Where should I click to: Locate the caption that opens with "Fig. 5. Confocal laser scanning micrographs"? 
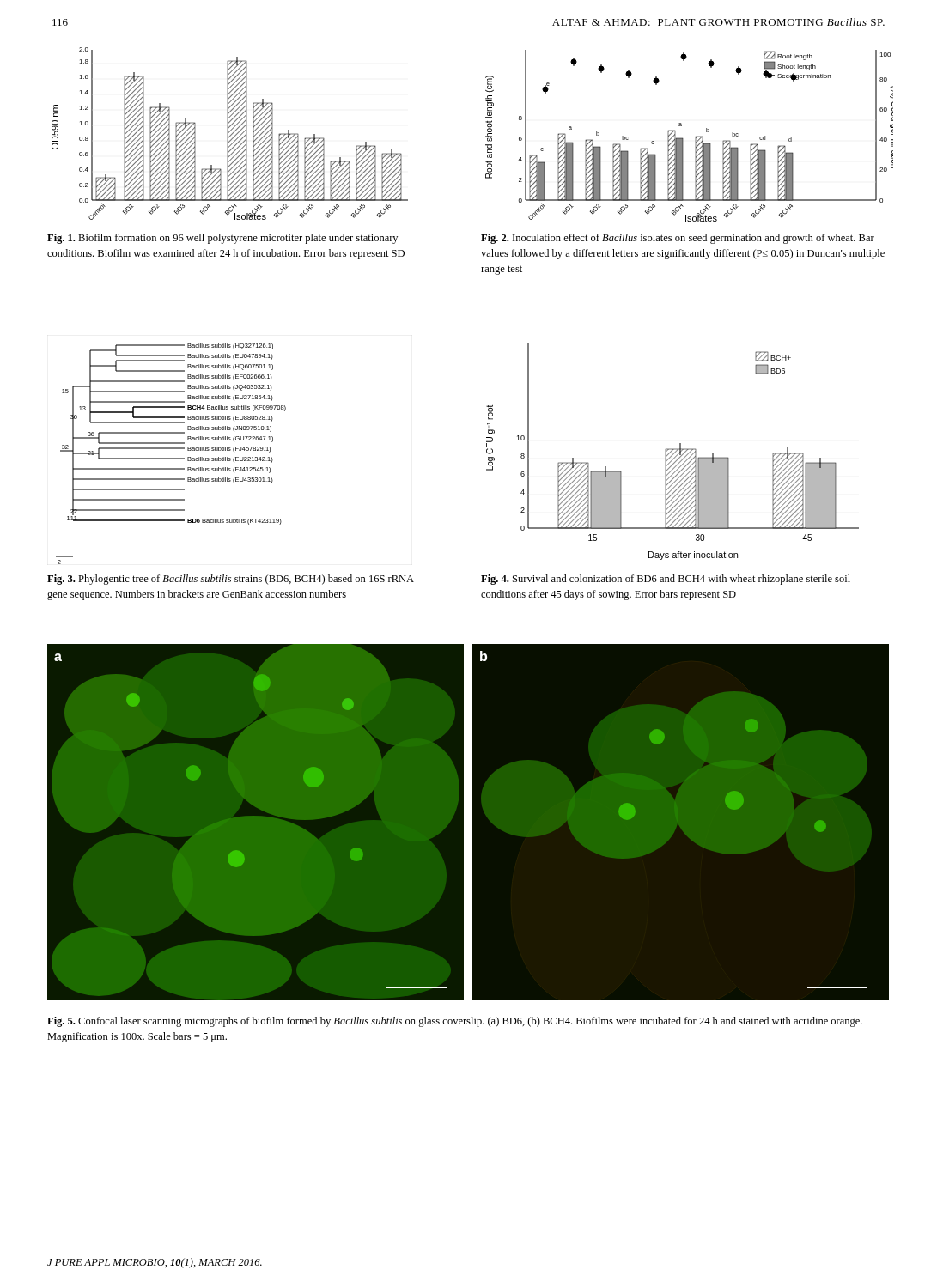point(455,1029)
